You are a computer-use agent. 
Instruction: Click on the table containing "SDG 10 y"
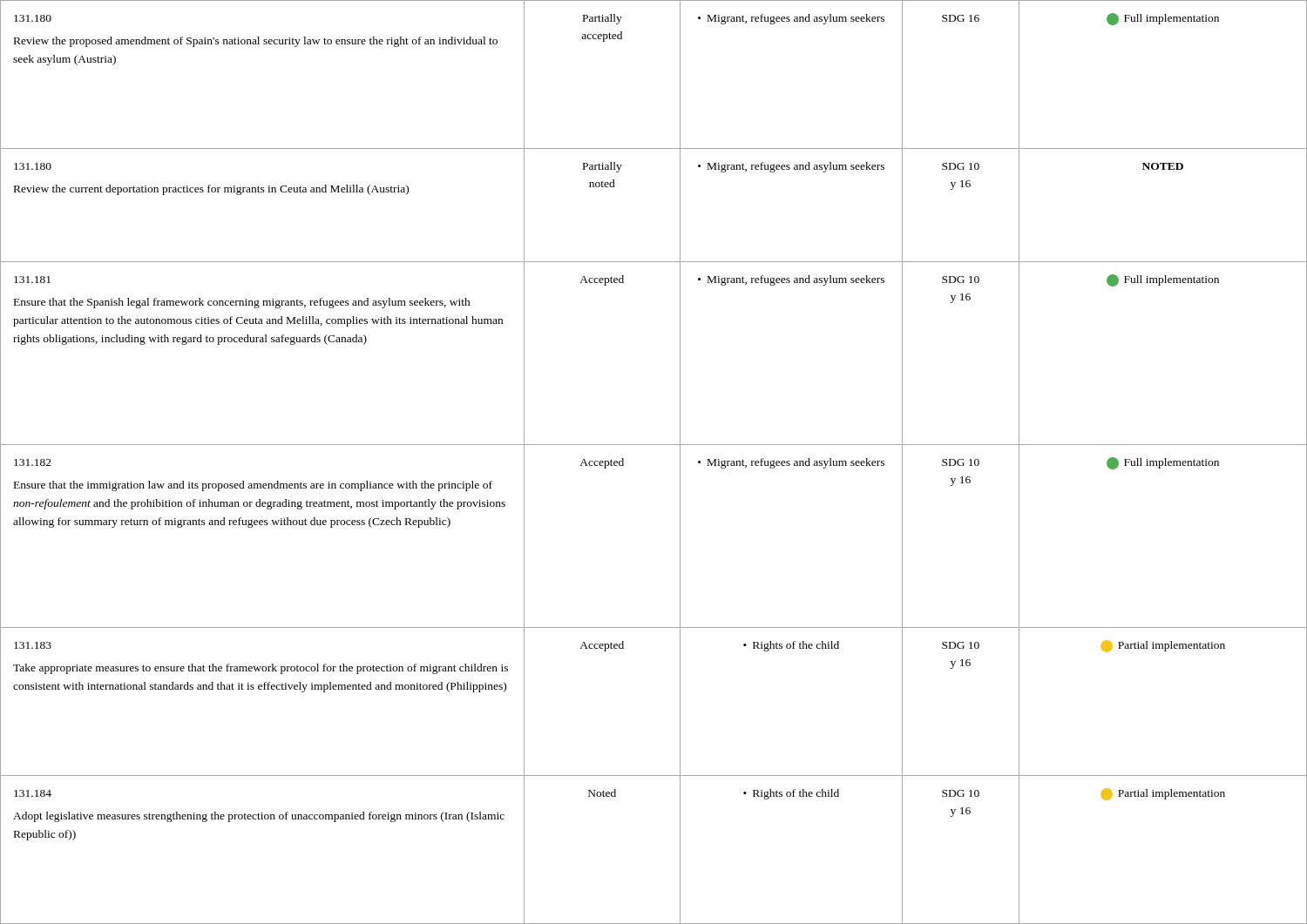tap(654, 462)
